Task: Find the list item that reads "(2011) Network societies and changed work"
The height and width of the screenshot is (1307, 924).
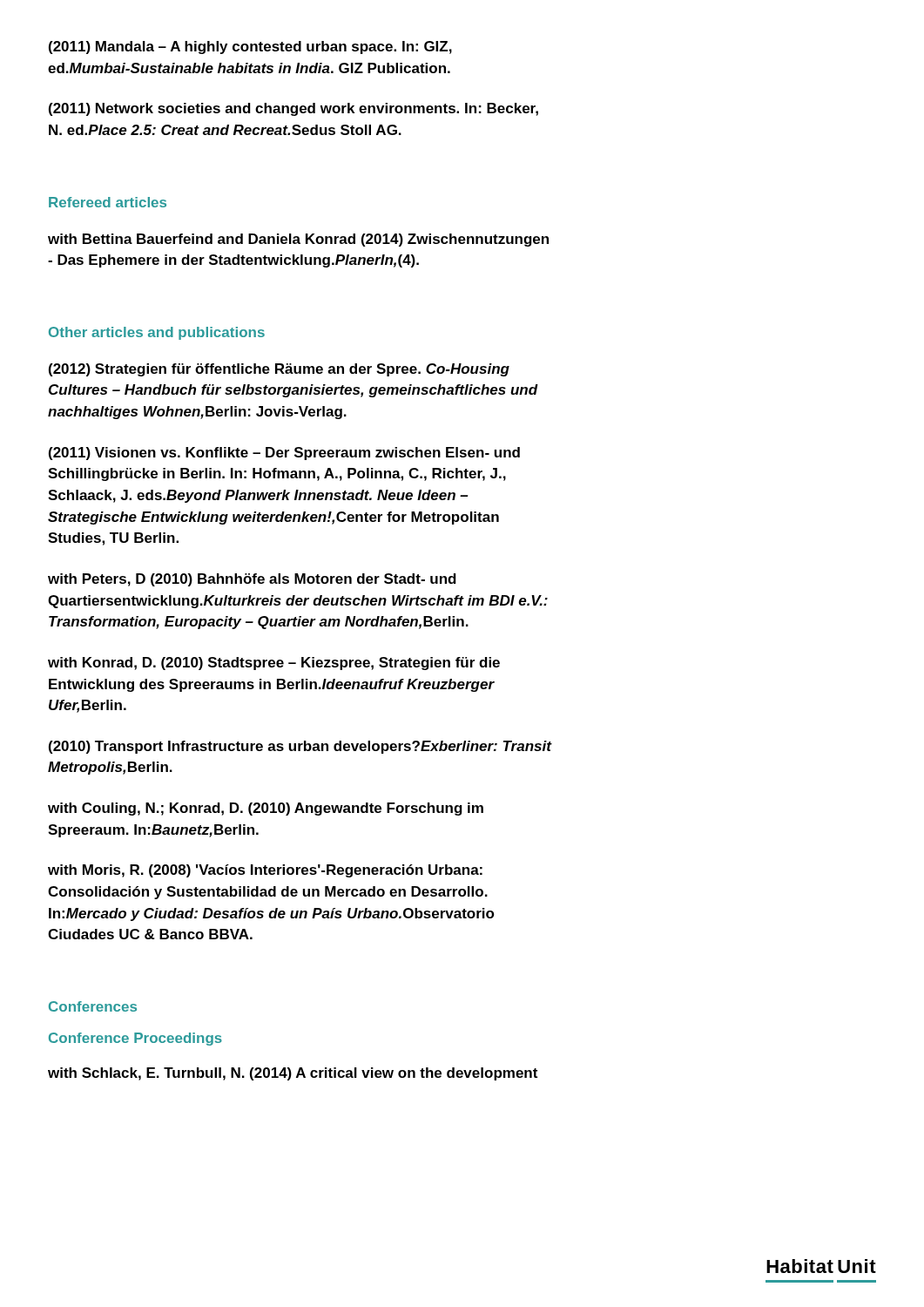Action: pos(293,119)
